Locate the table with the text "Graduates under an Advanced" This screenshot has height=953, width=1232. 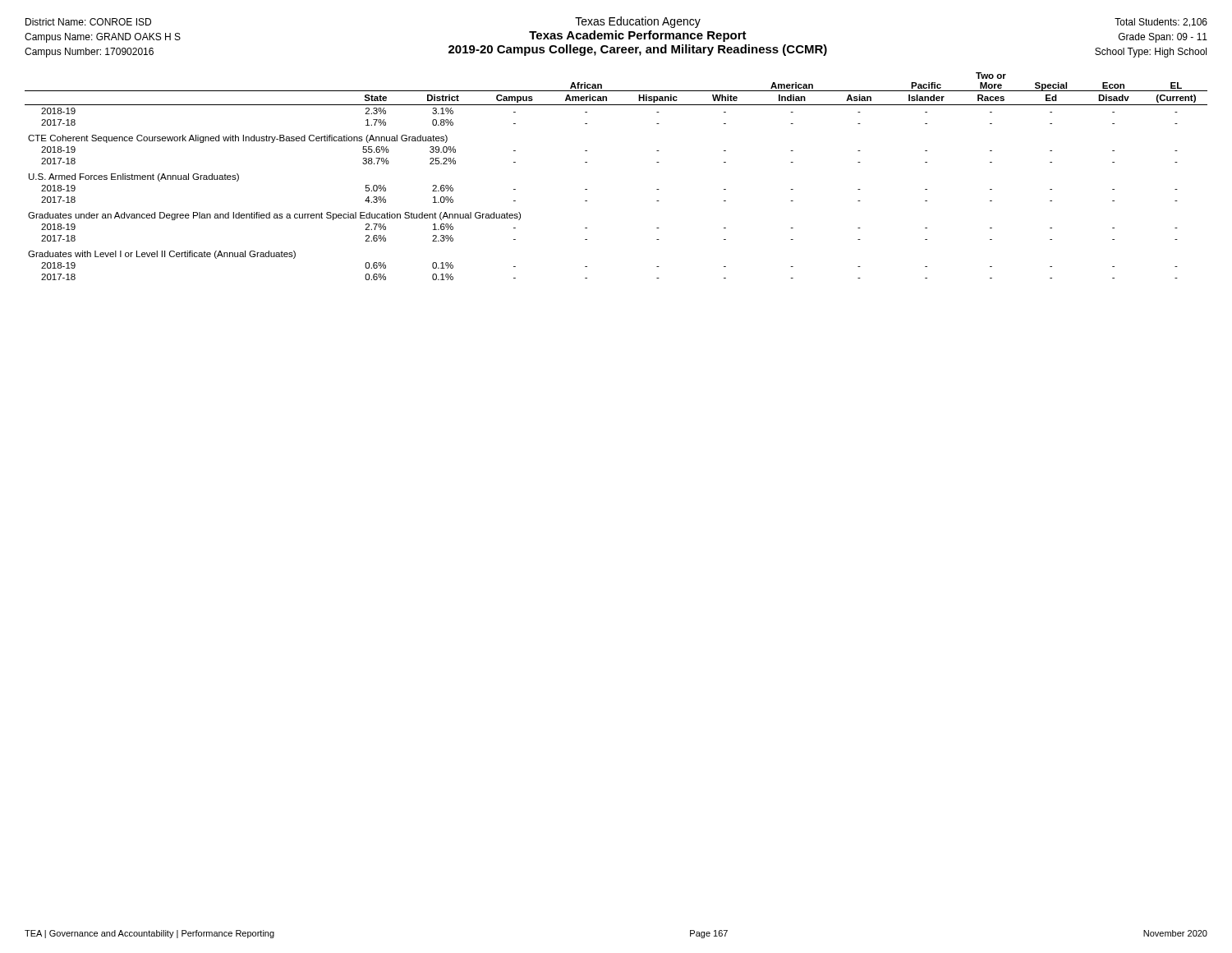pyautogui.click(x=616, y=176)
